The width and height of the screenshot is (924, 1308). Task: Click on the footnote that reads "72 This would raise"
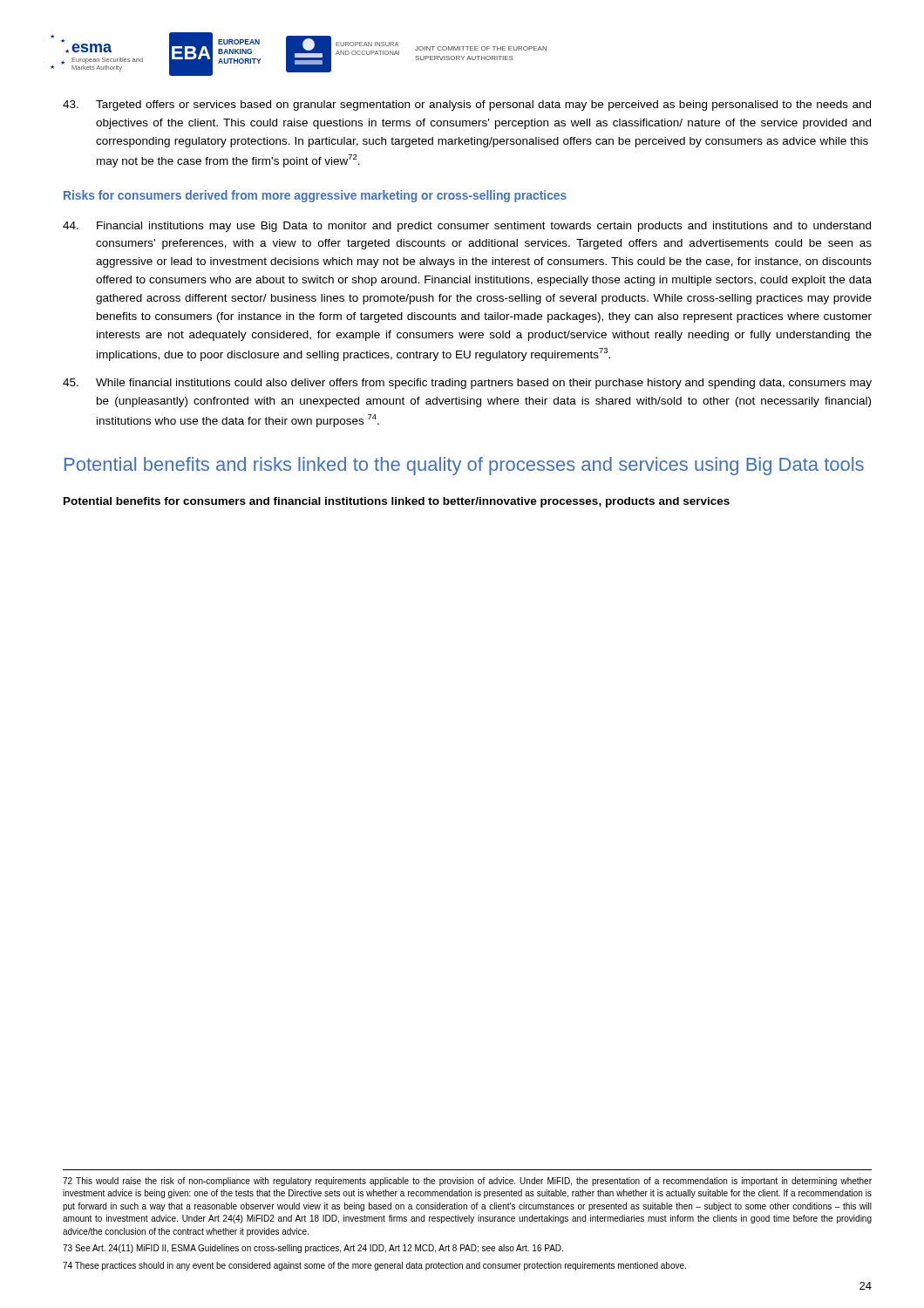467,1207
